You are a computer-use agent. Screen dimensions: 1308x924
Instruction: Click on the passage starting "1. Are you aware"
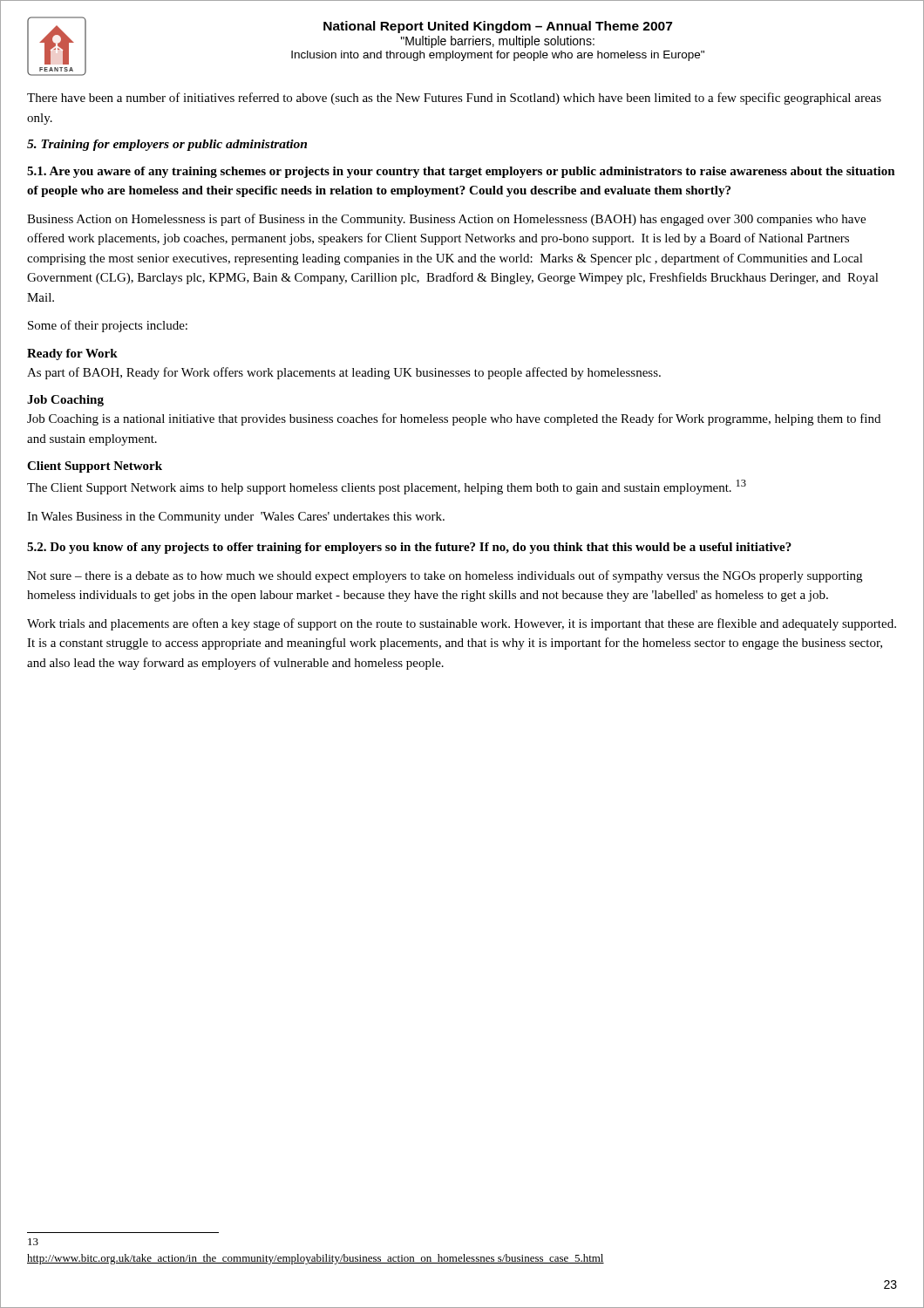(x=461, y=180)
